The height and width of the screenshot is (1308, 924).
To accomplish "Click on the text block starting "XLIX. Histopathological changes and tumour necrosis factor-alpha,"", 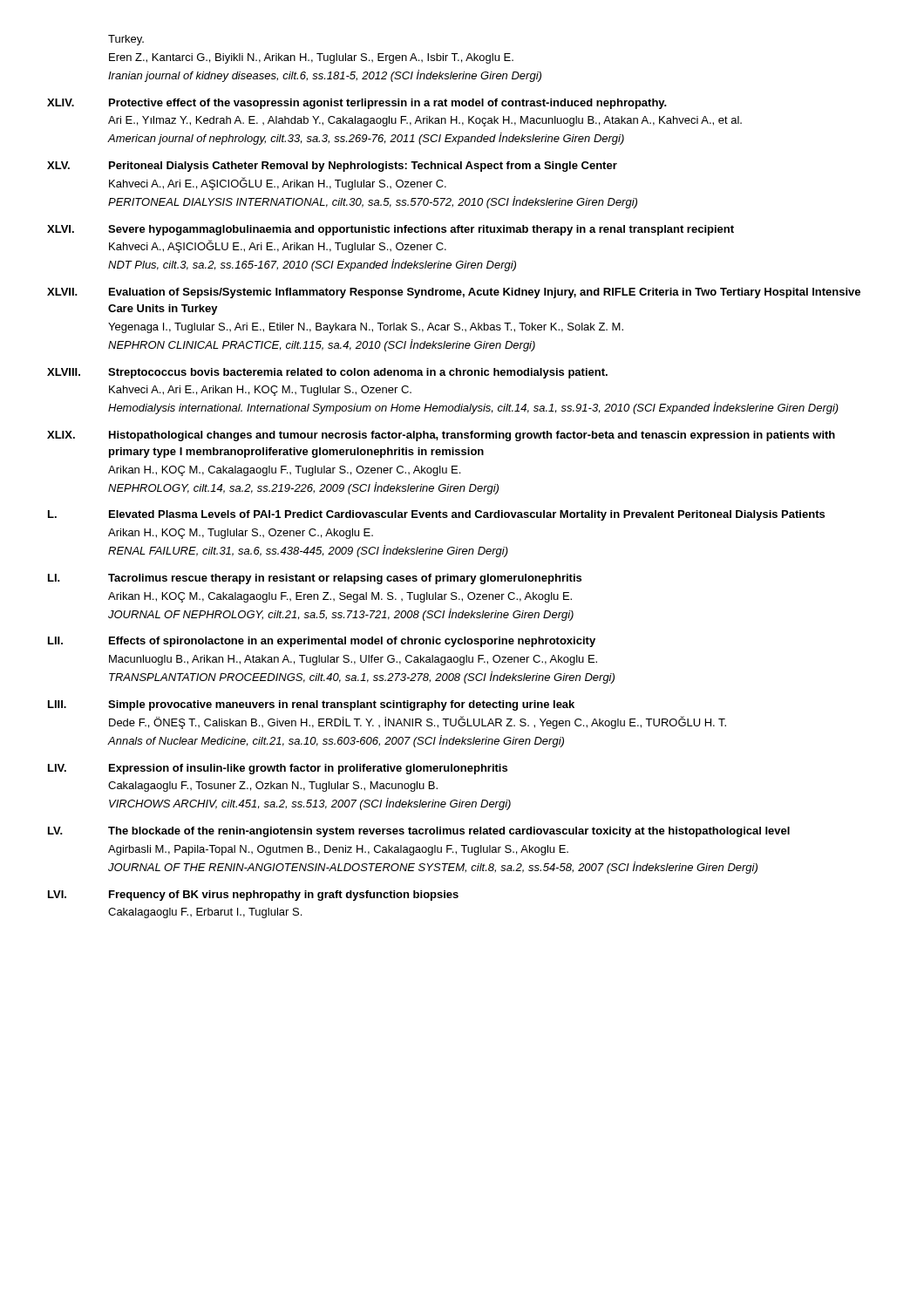I will [x=462, y=463].
